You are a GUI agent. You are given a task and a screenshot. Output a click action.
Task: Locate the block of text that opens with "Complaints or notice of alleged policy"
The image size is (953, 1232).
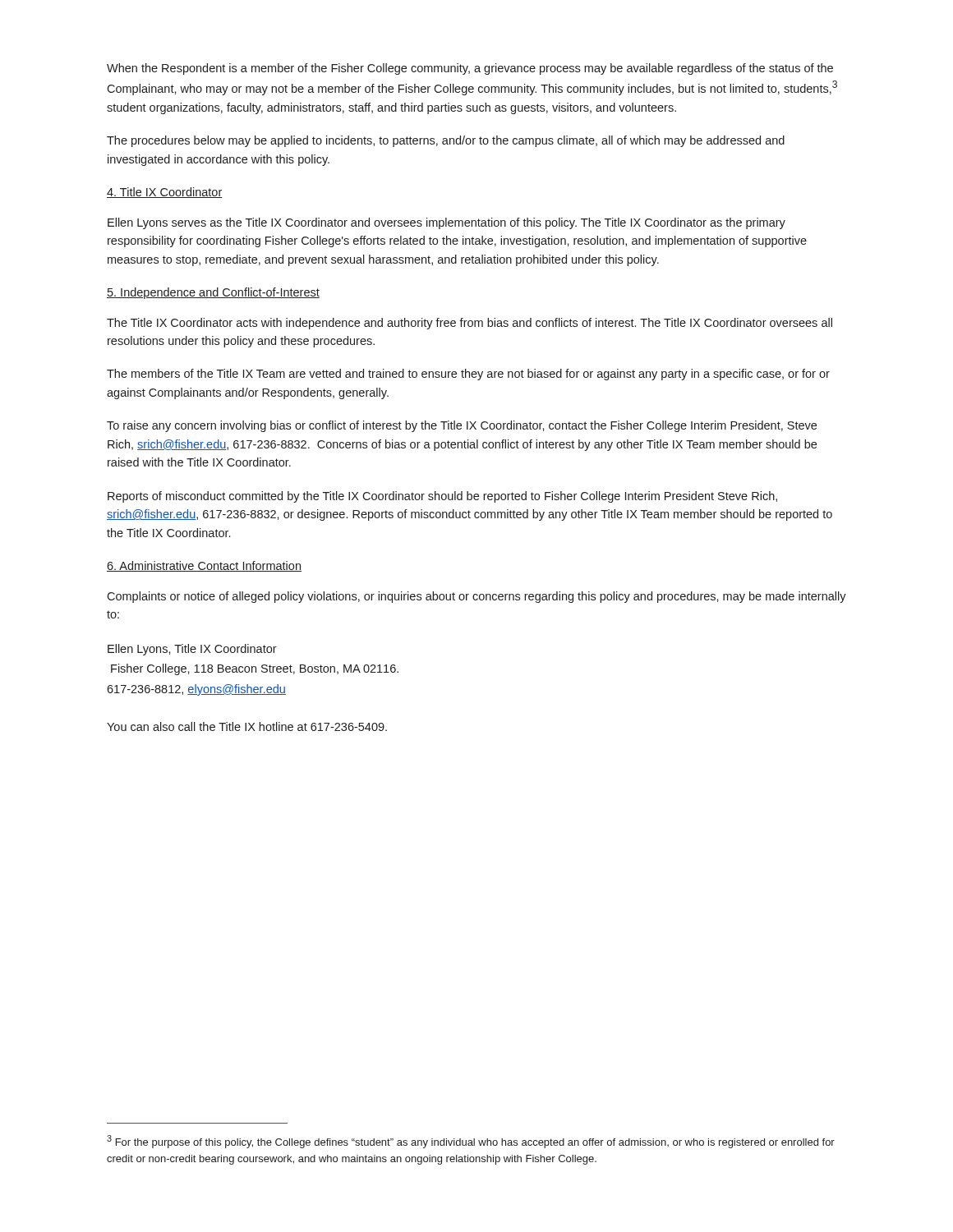tap(476, 605)
